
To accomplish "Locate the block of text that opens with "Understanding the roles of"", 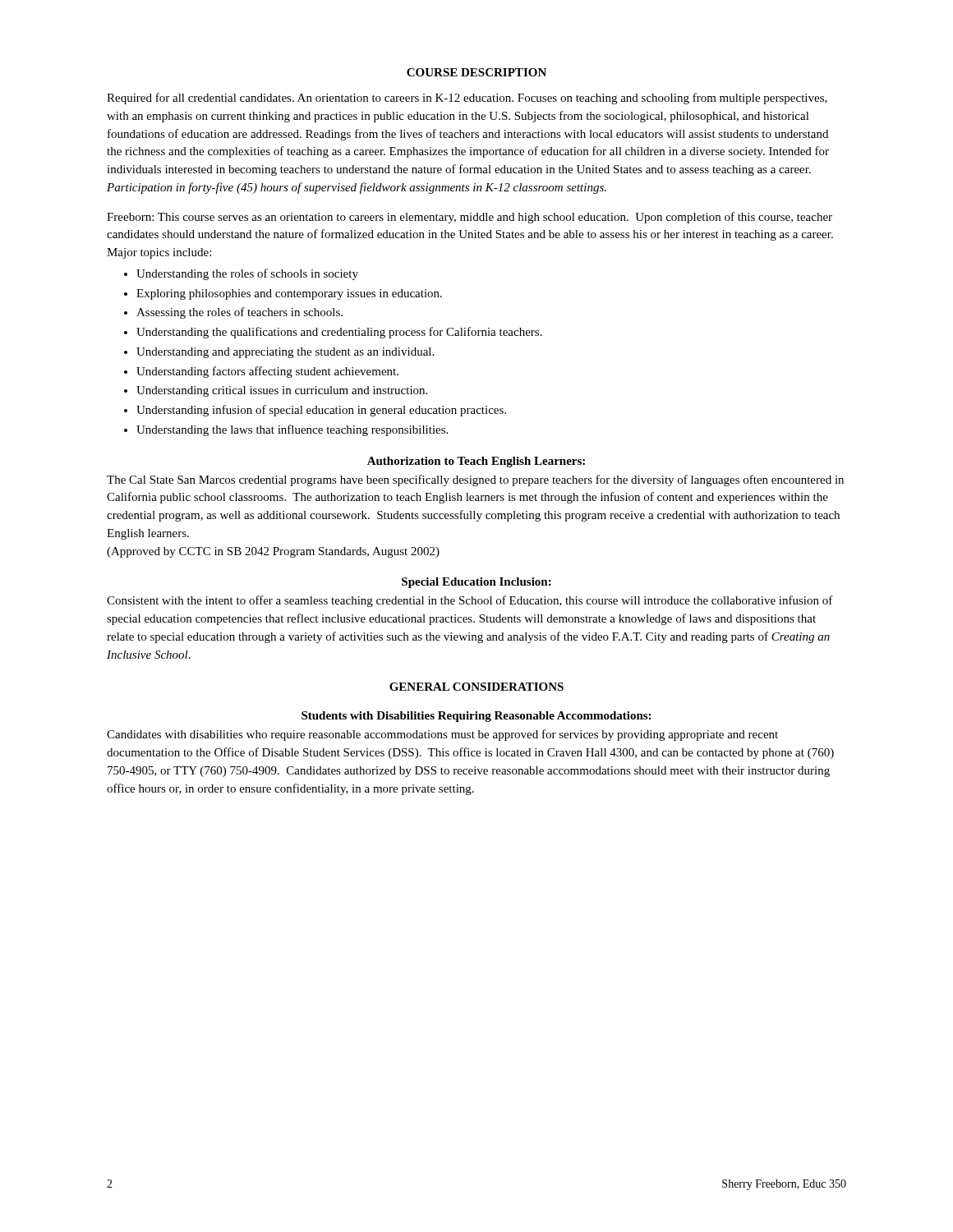I will coord(247,274).
